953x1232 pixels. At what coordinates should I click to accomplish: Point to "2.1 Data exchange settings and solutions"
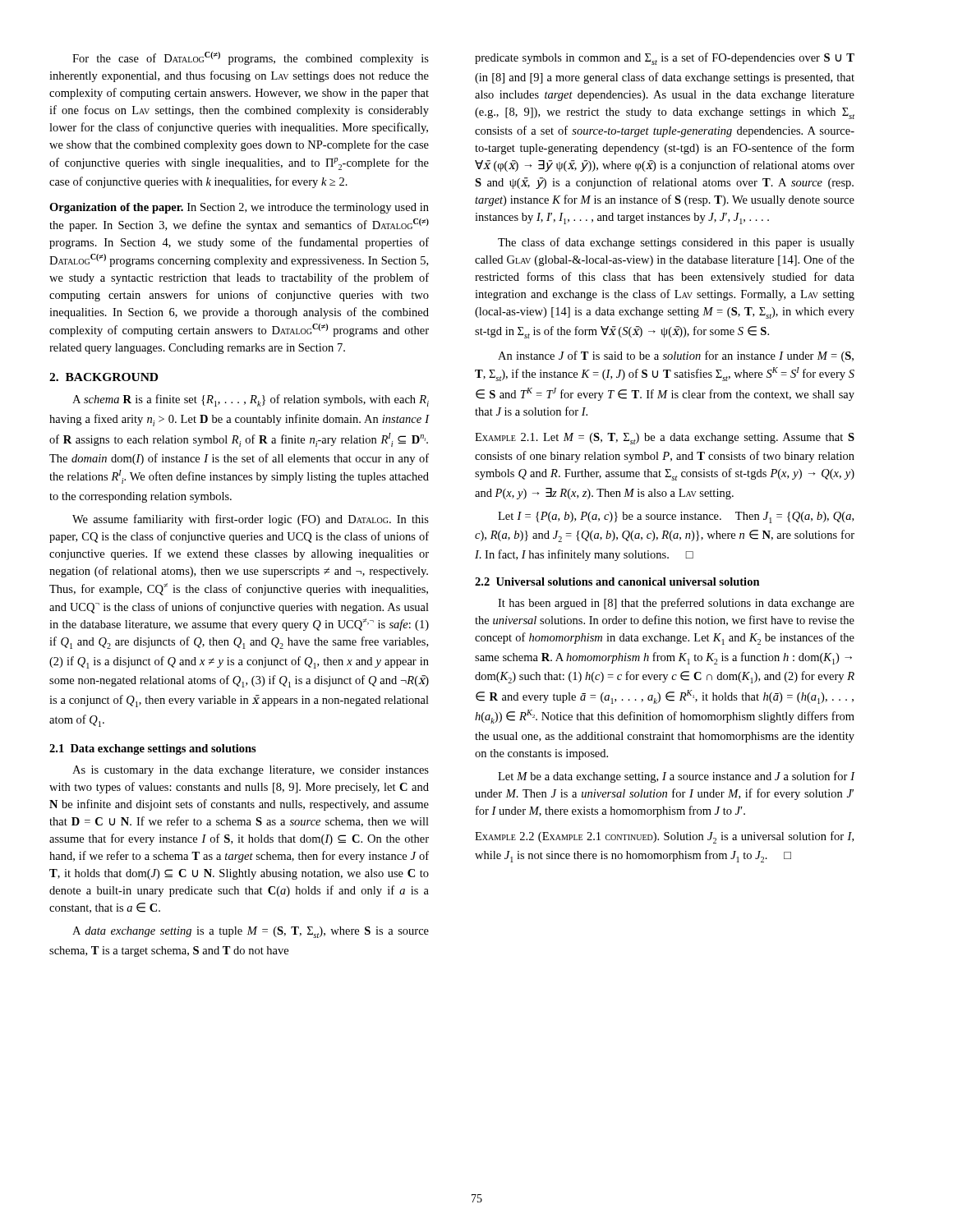click(x=239, y=749)
